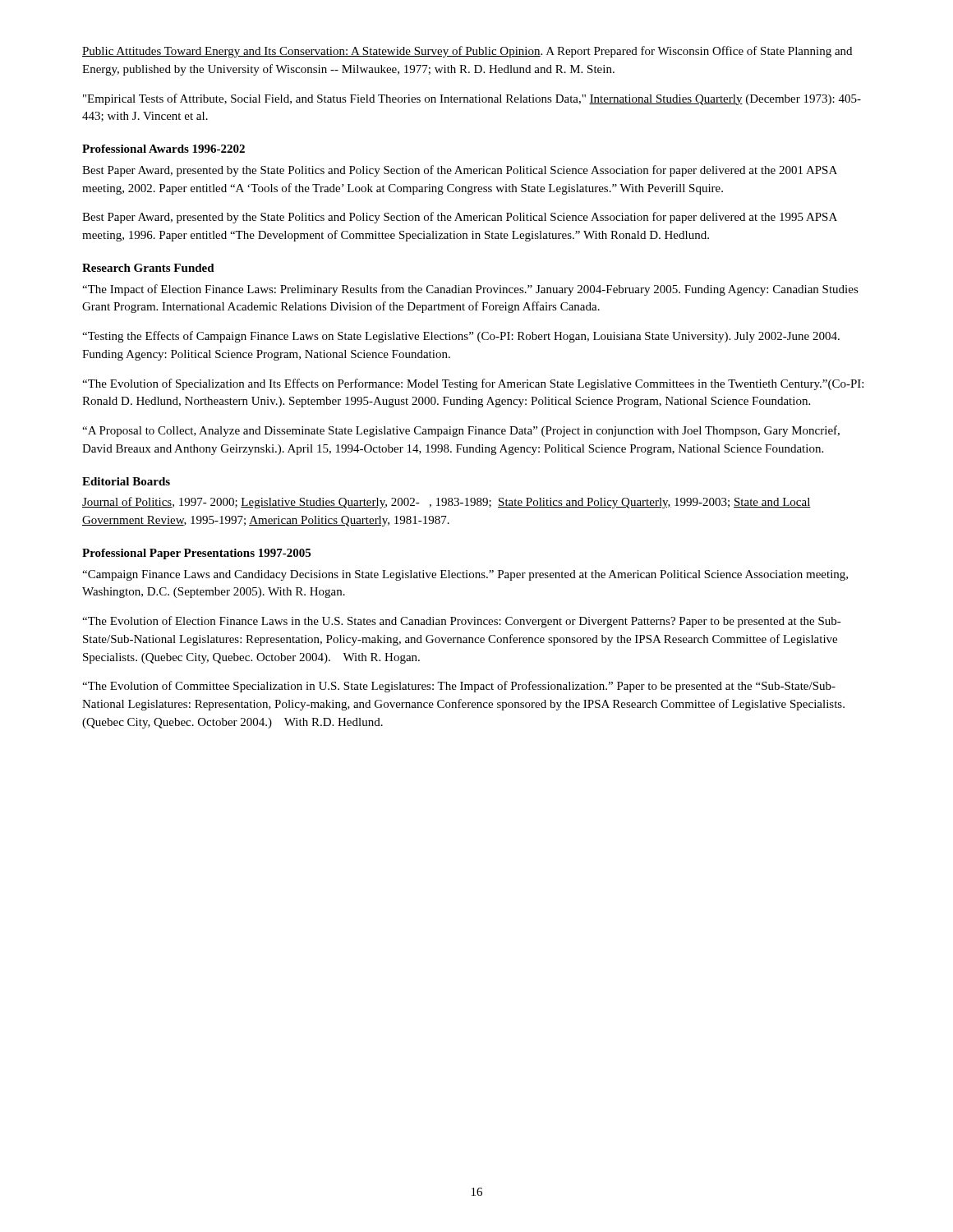Point to the block beginning ""Empirical Tests of"
The height and width of the screenshot is (1232, 953).
click(x=472, y=107)
